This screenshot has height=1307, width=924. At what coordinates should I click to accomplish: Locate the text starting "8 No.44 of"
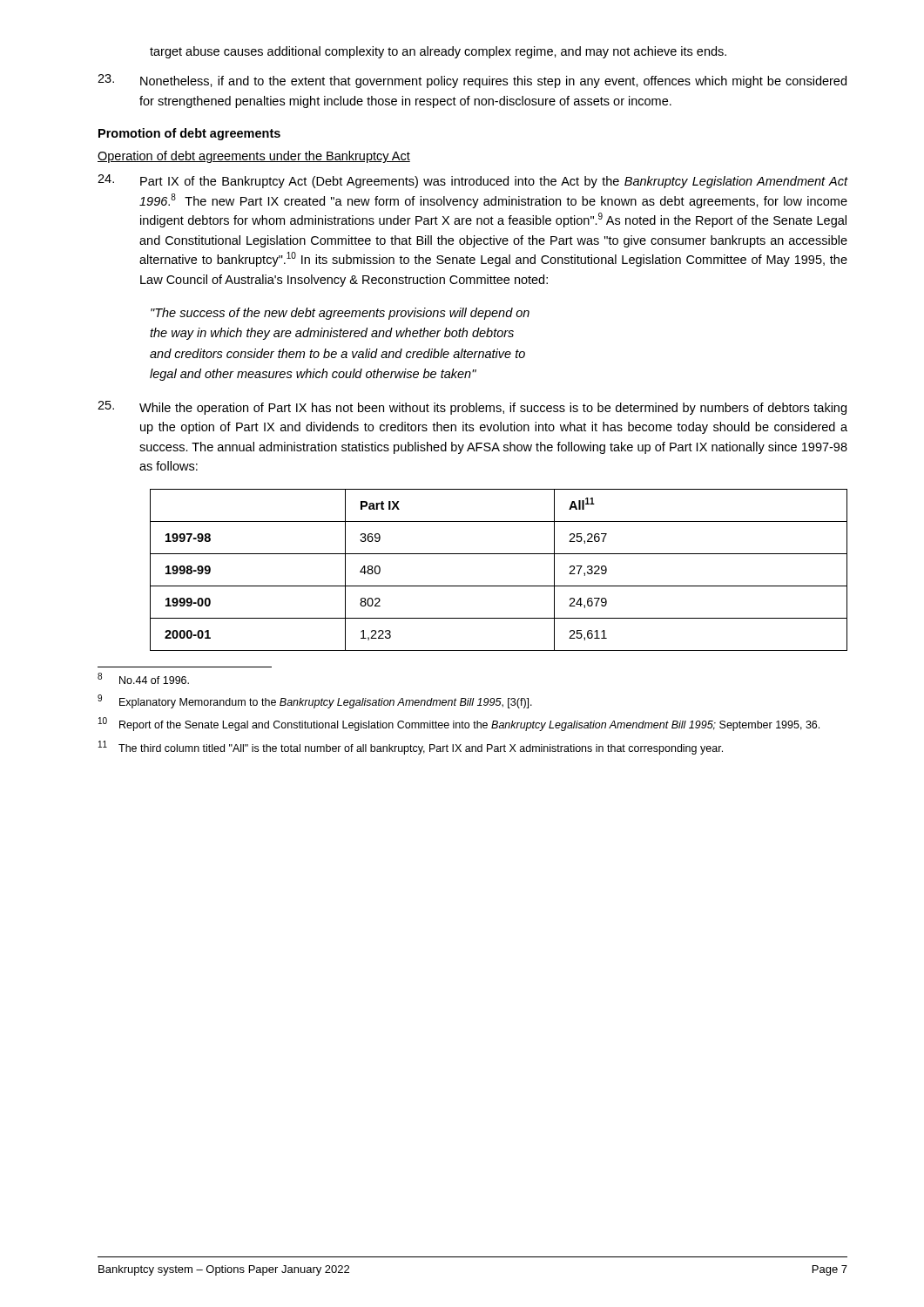point(143,678)
